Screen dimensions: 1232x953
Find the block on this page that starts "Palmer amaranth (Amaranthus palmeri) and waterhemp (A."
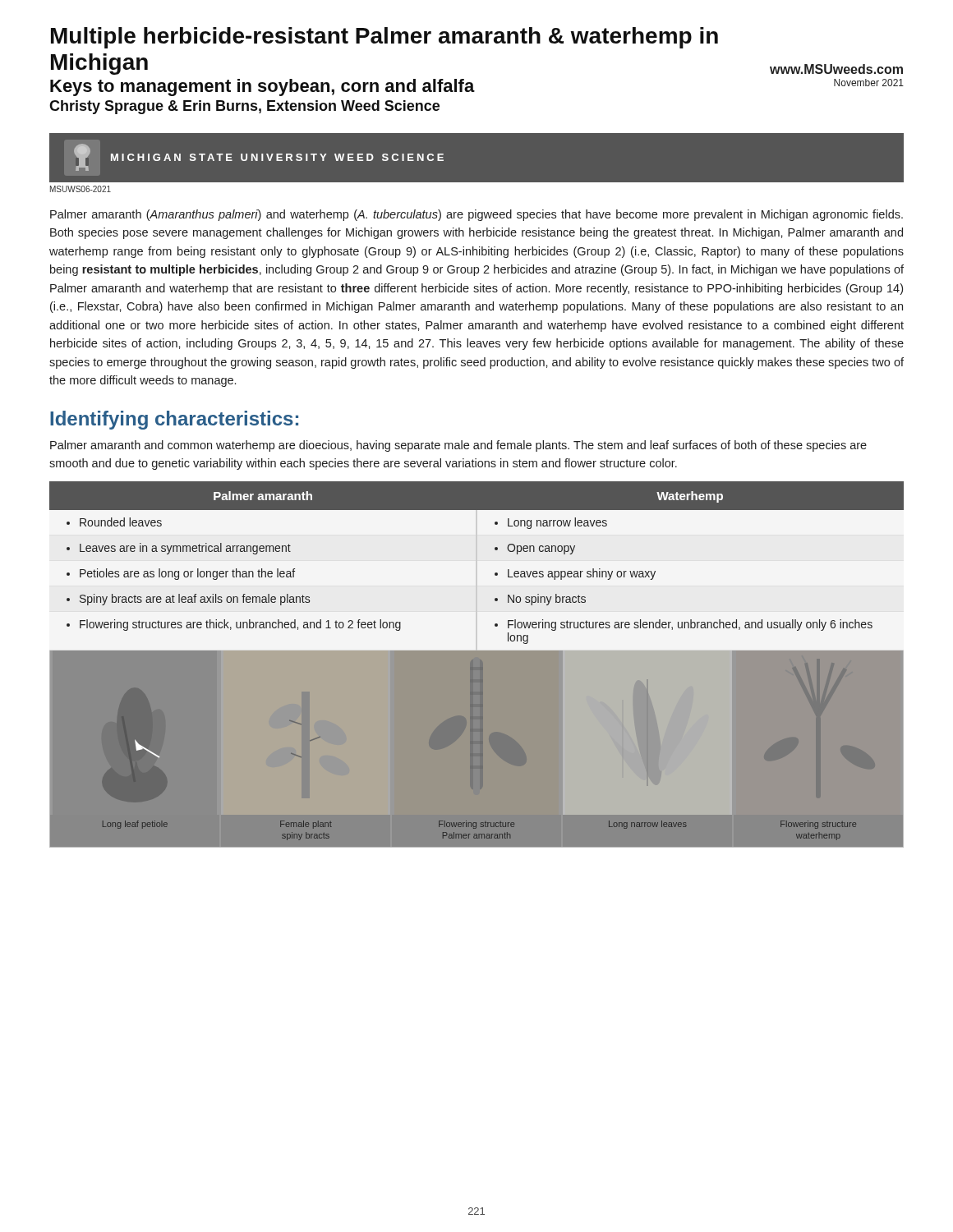(x=476, y=297)
